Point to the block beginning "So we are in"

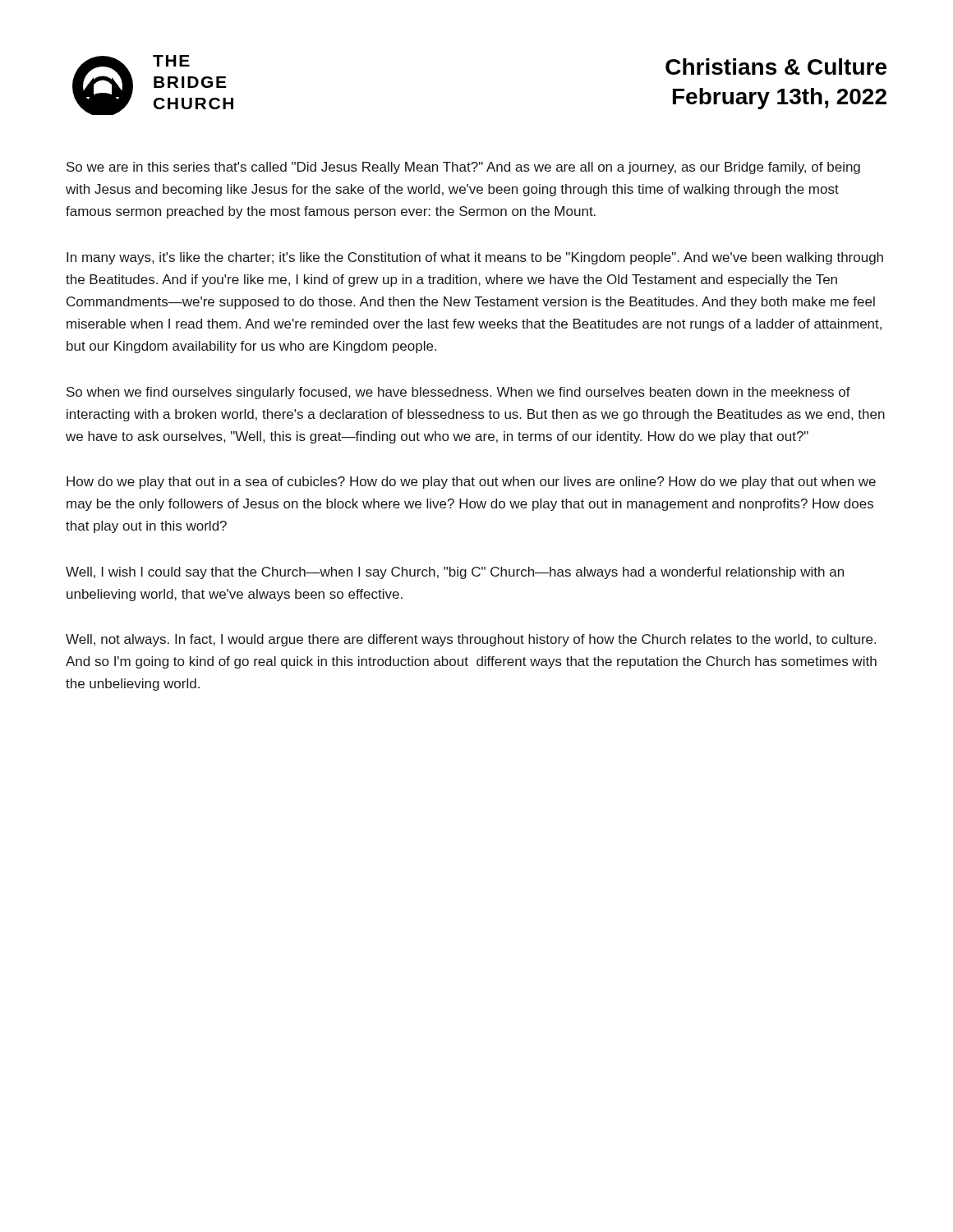pyautogui.click(x=463, y=189)
